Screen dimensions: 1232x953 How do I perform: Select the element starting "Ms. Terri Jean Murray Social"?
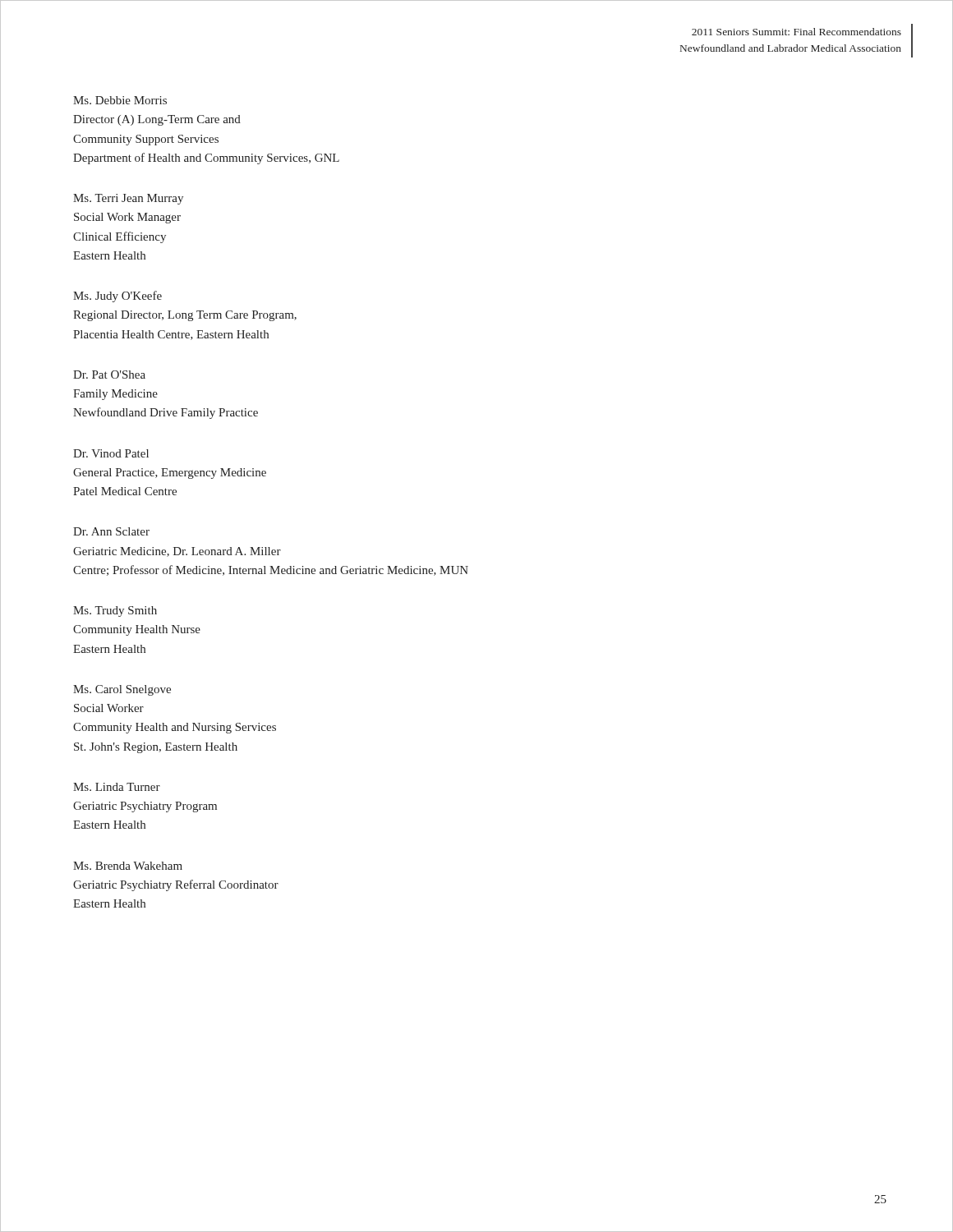pyautogui.click(x=128, y=227)
